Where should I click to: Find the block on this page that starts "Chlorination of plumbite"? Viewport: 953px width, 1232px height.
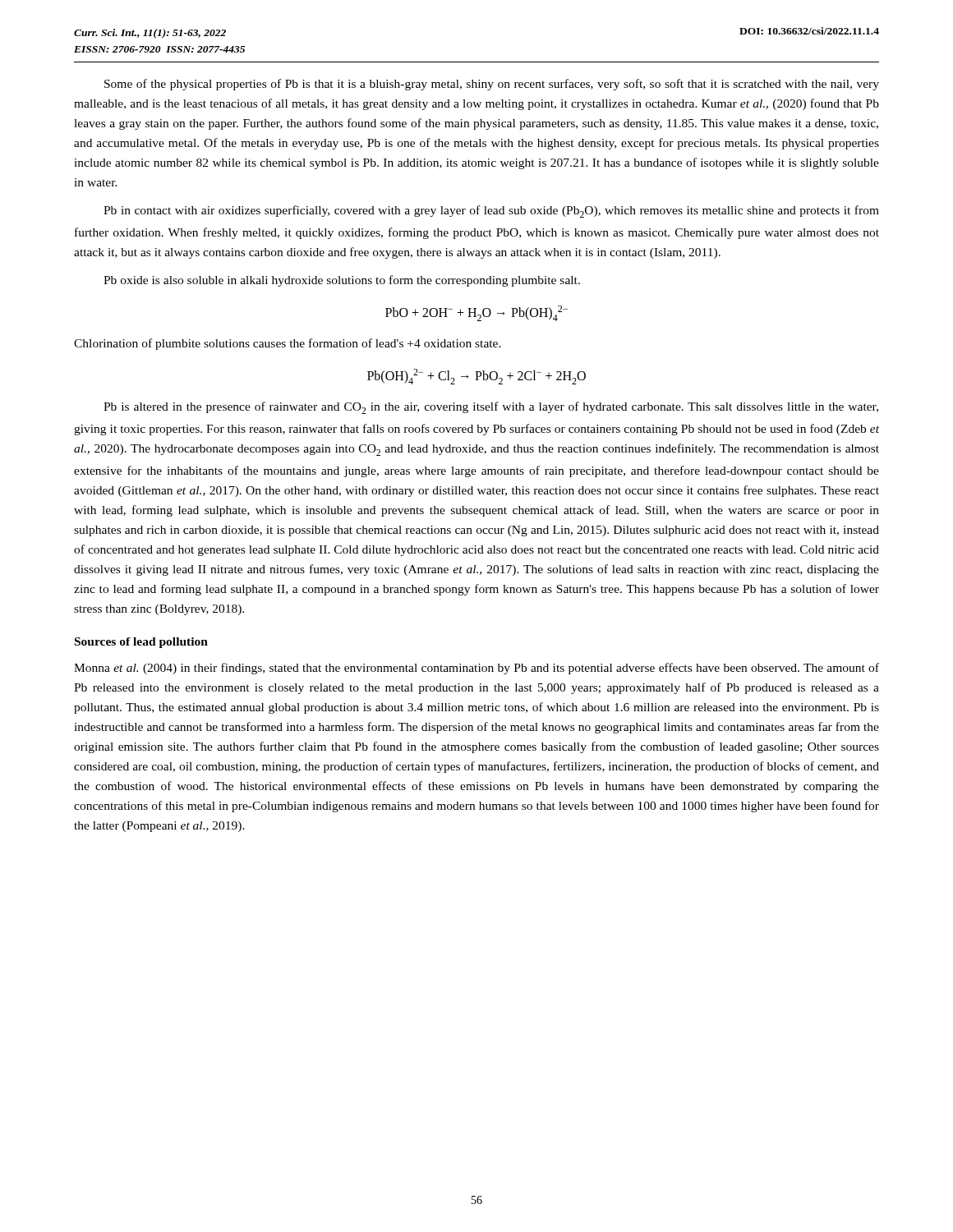click(x=476, y=343)
